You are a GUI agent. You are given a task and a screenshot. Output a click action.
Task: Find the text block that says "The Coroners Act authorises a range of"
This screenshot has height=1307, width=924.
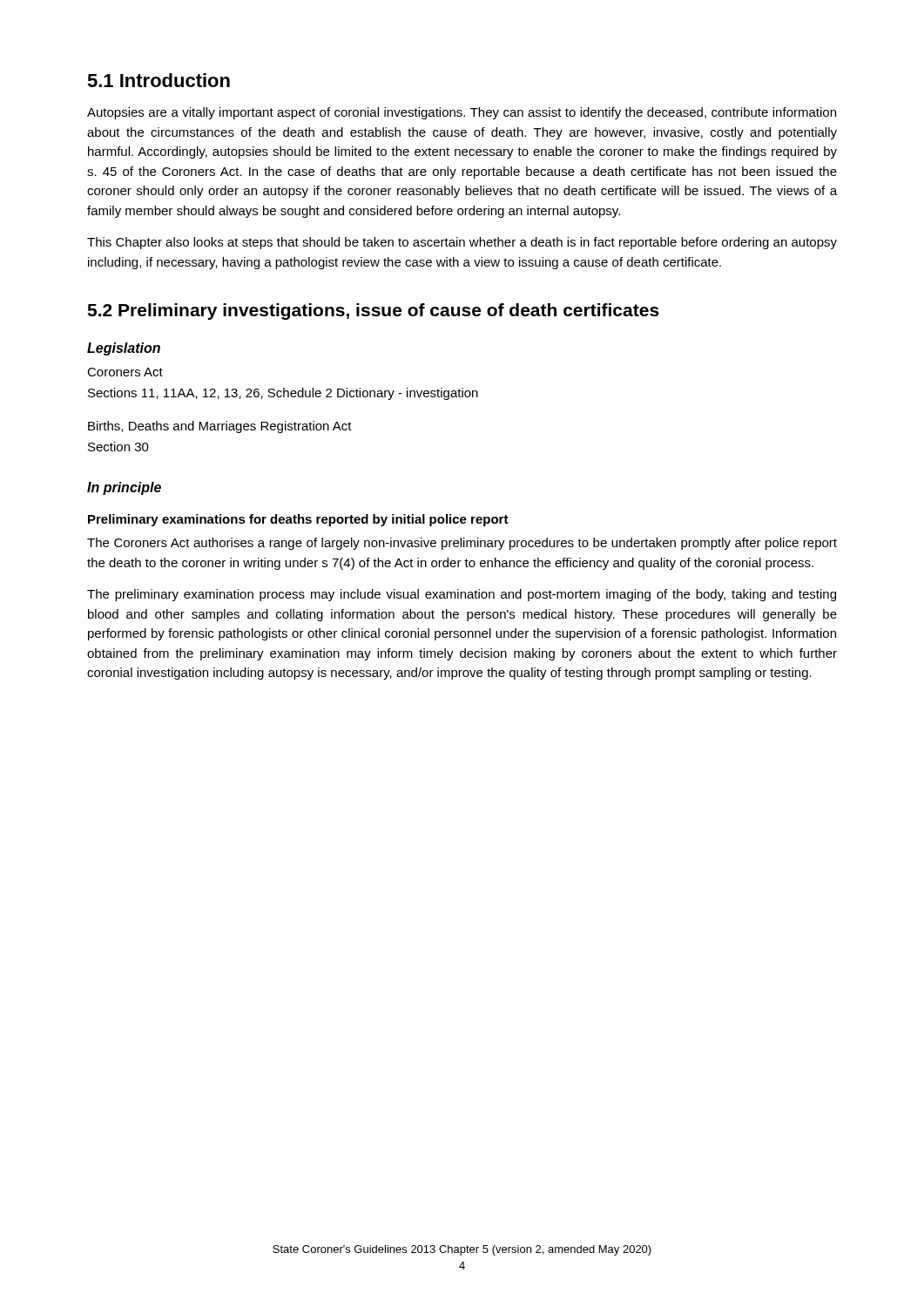pos(462,552)
